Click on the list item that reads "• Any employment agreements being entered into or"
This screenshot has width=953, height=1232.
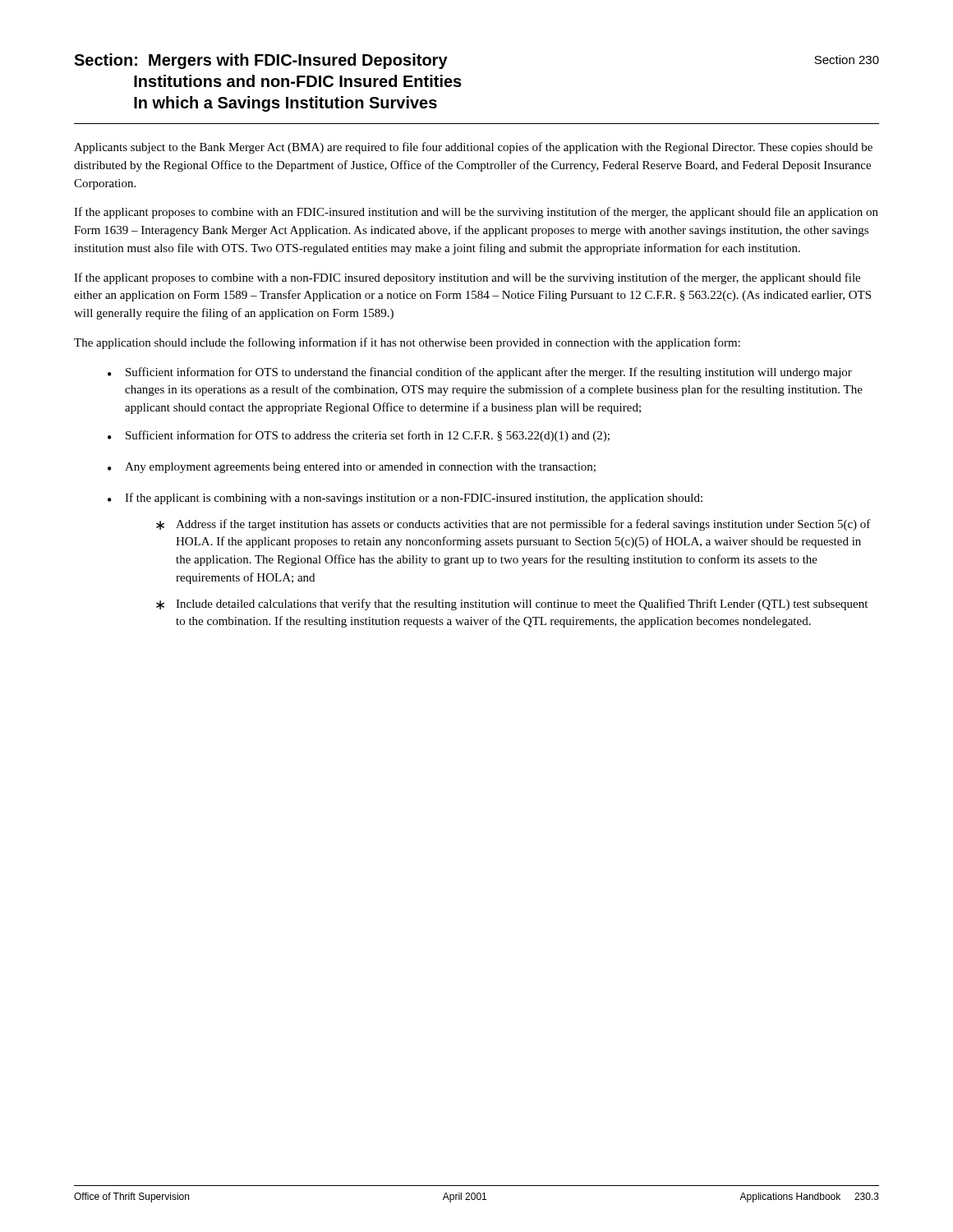493,469
